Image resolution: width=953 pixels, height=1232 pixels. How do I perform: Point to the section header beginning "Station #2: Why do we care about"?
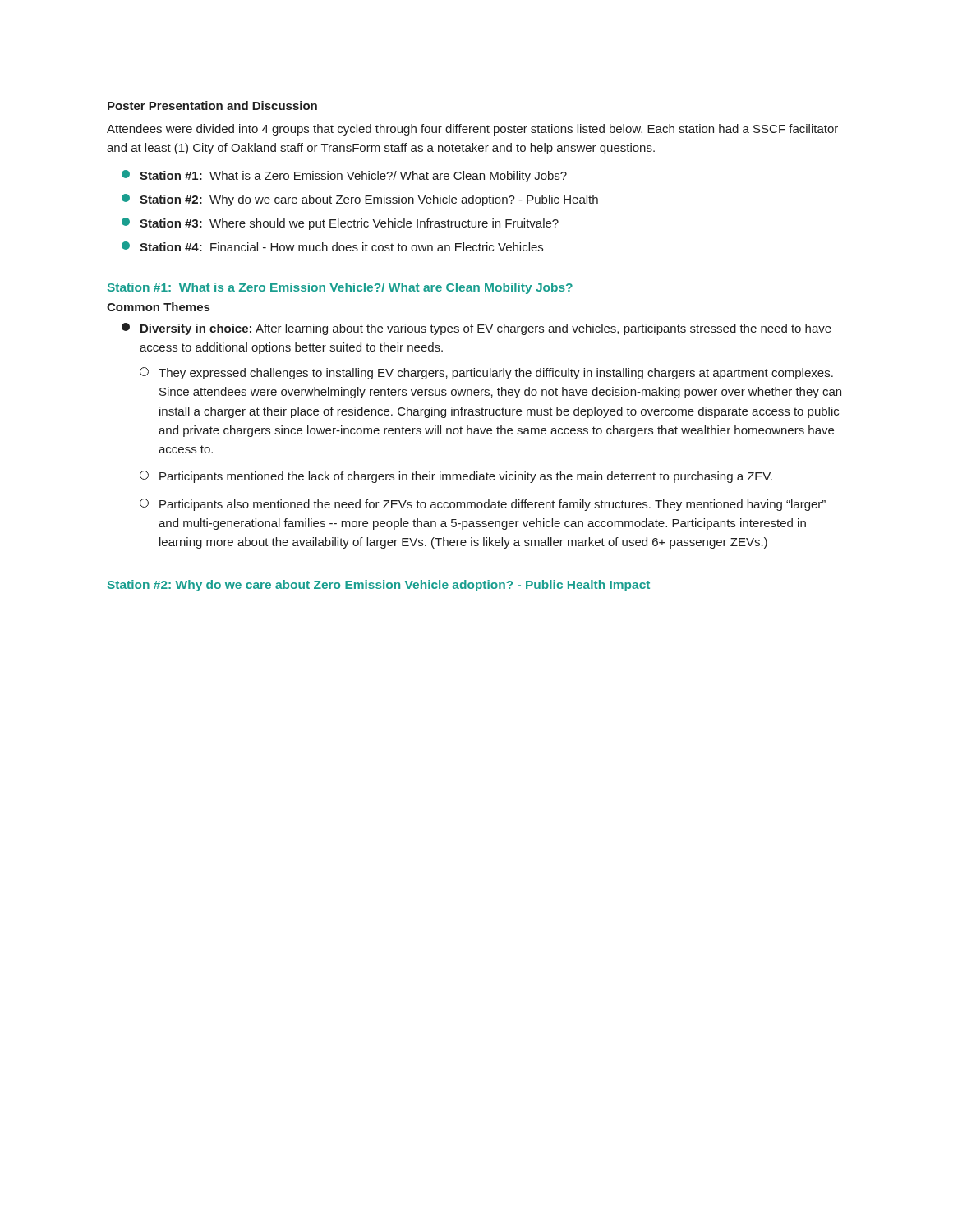379,585
